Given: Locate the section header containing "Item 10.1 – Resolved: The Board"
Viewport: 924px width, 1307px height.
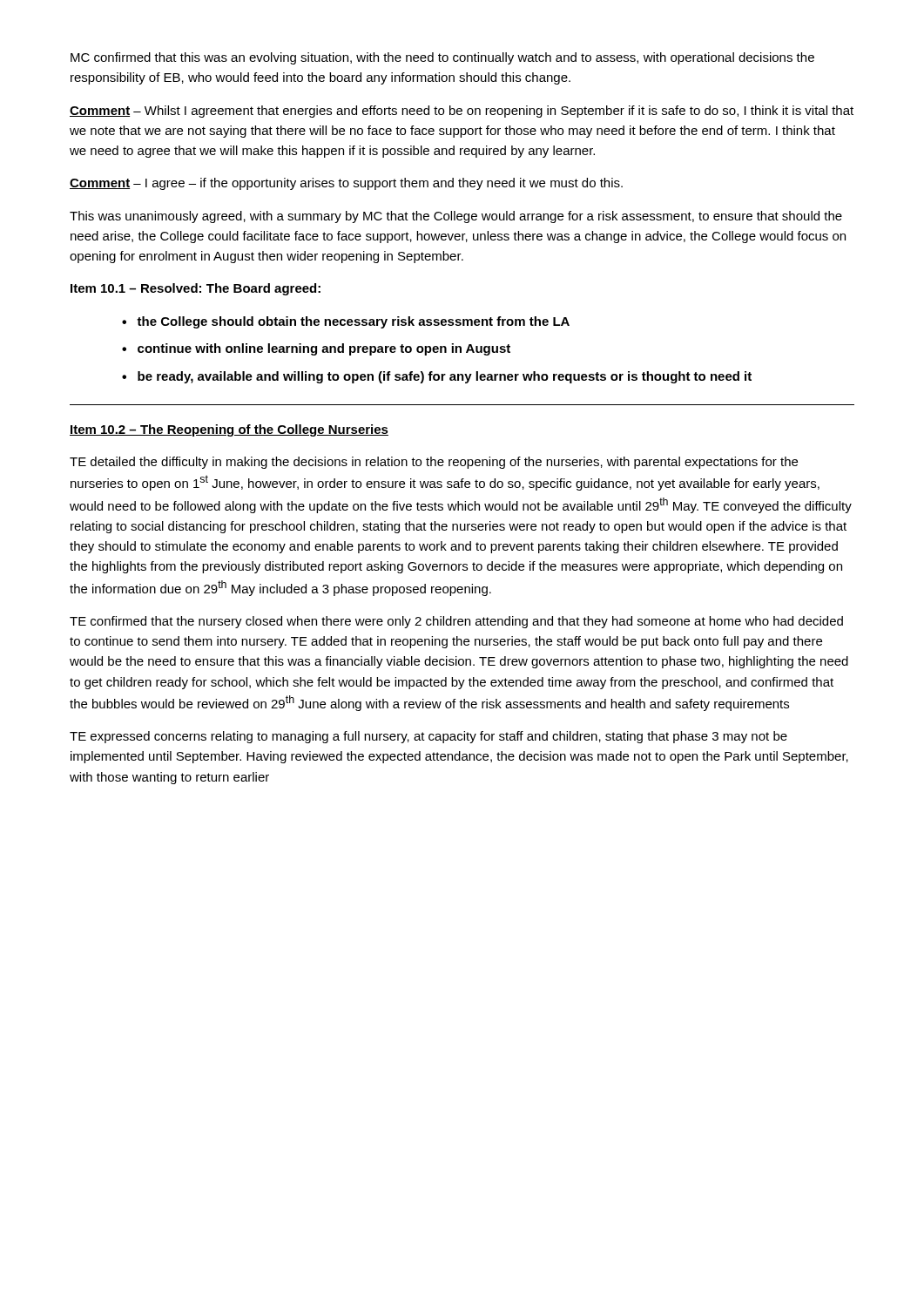Looking at the screenshot, I should (x=196, y=288).
